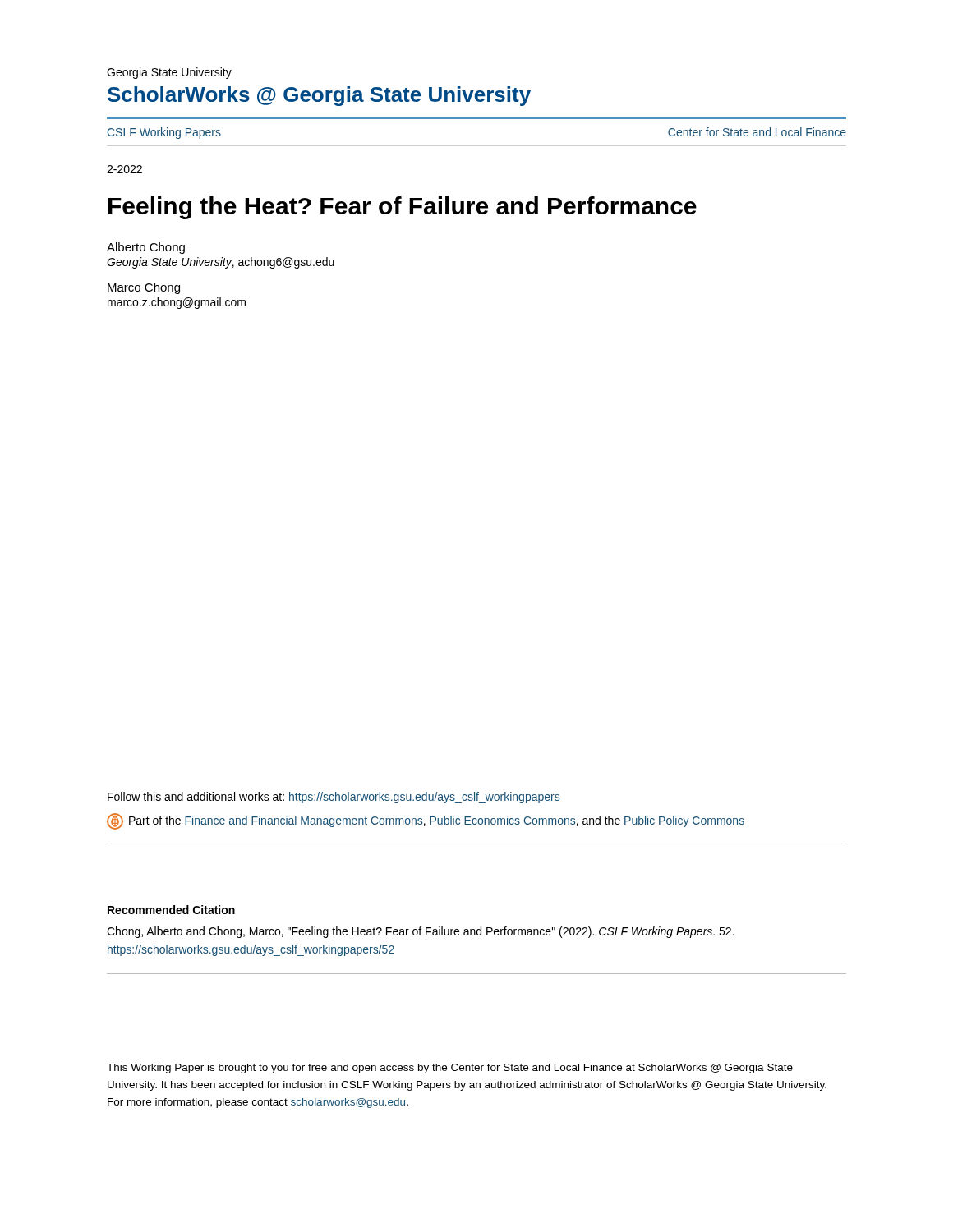Click on the text block that says "Follow this and additional works"
The height and width of the screenshot is (1232, 953).
(x=333, y=797)
